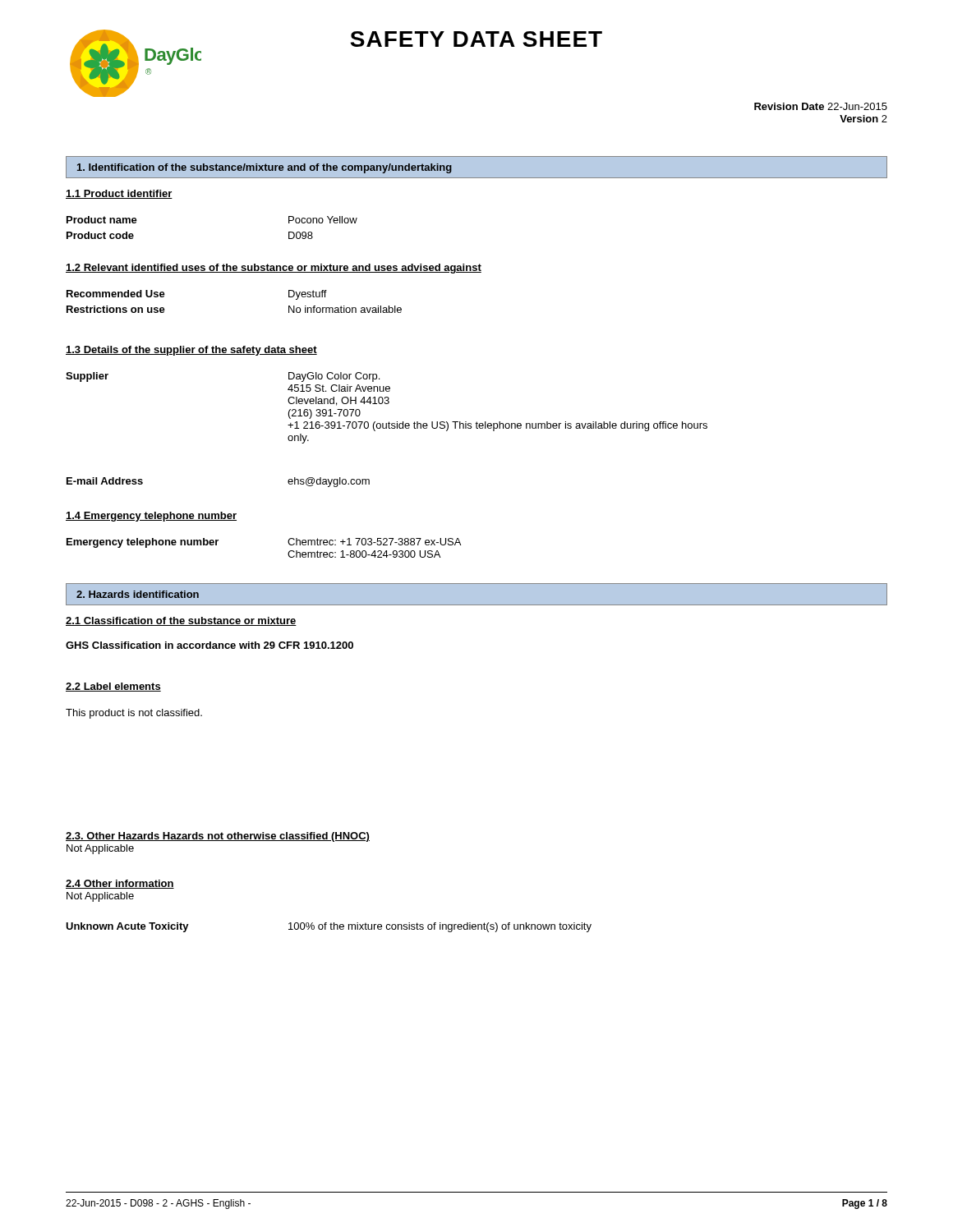This screenshot has height=1232, width=953.
Task: Locate the block starting "1 Product identifier"
Action: (x=119, y=193)
